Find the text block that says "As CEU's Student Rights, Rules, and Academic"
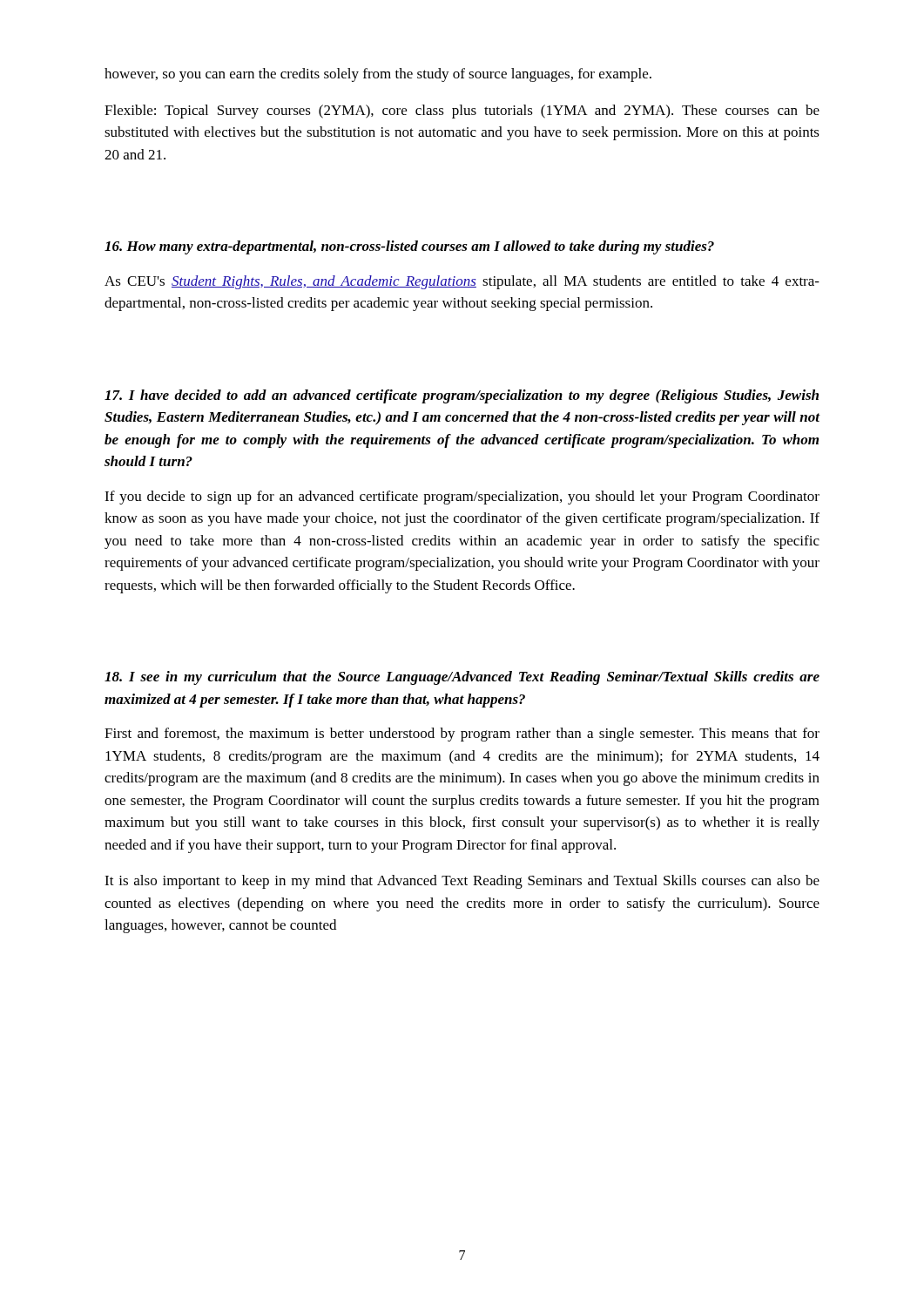Viewport: 924px width, 1307px height. (462, 292)
